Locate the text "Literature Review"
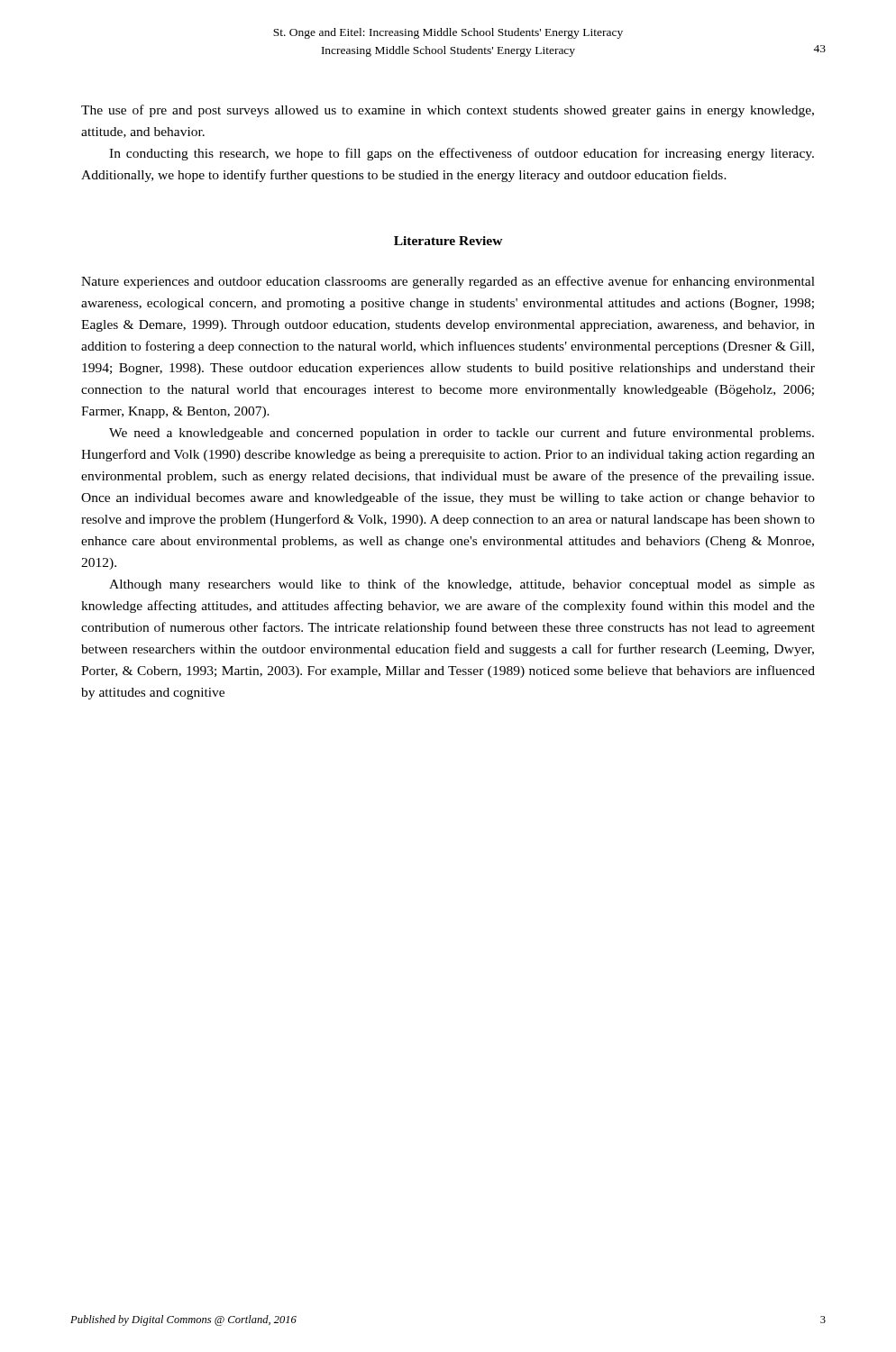The width and height of the screenshot is (896, 1352). click(448, 240)
